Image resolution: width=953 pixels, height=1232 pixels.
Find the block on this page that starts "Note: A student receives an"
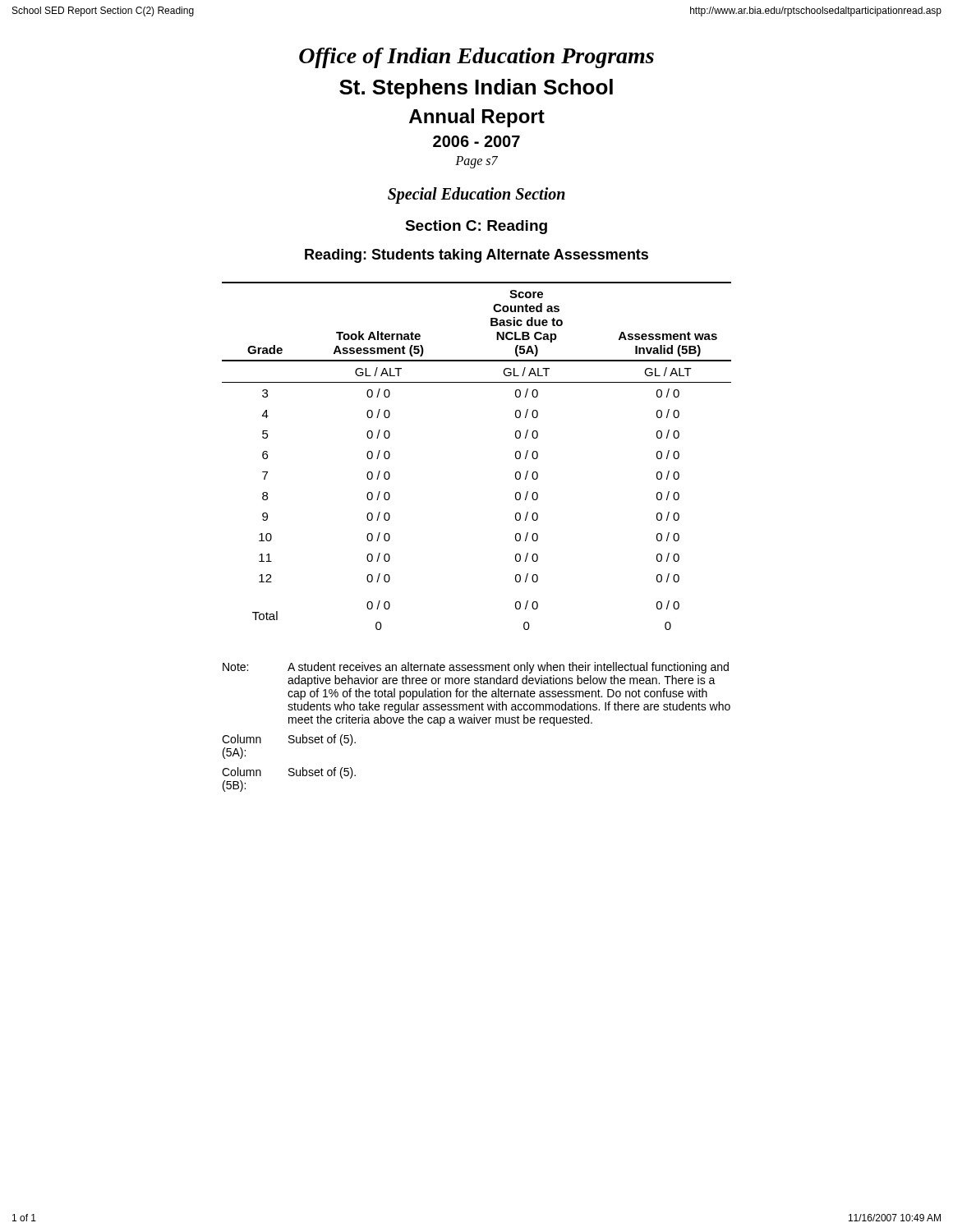click(476, 693)
